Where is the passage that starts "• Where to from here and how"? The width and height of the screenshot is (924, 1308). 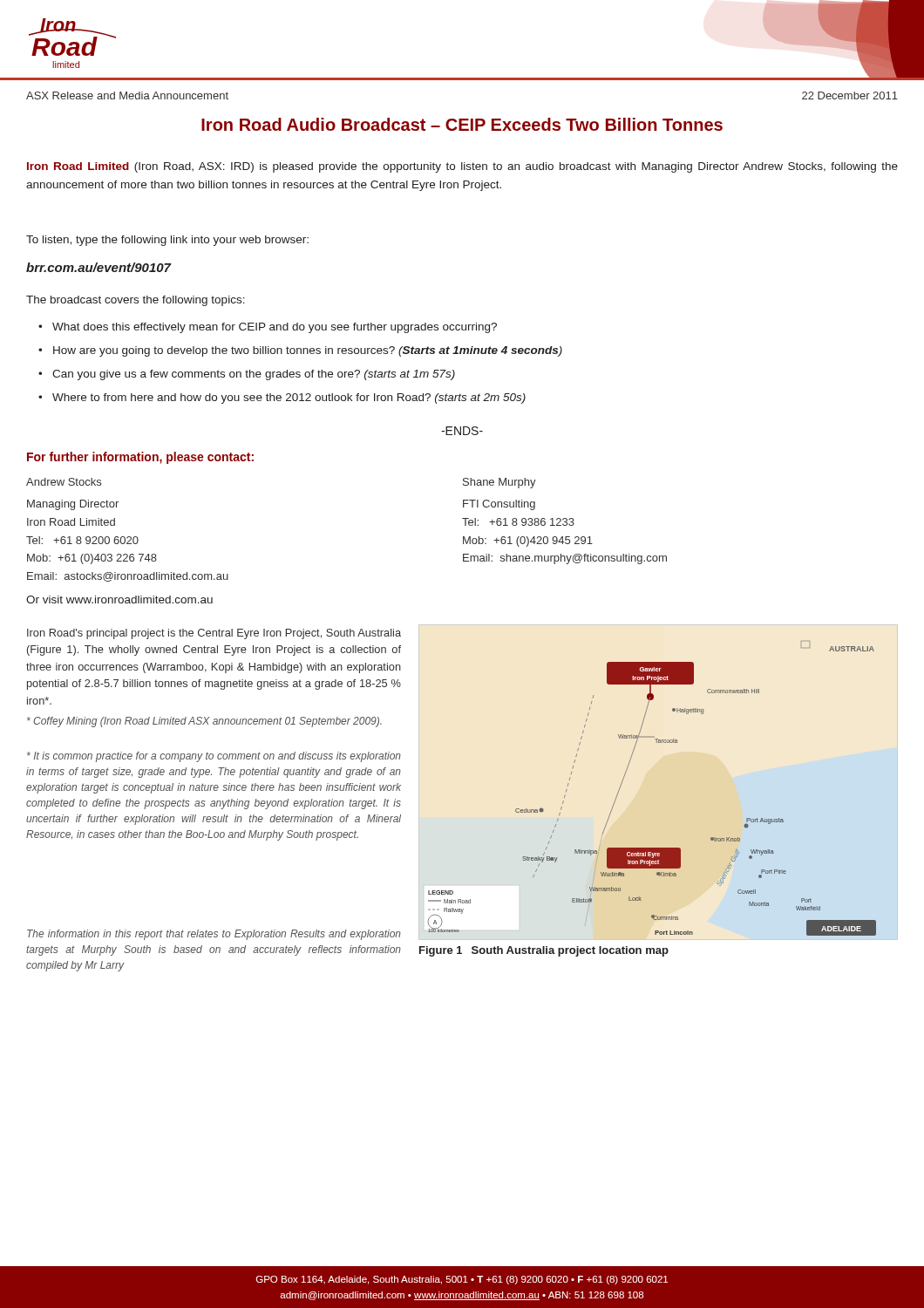289,398
